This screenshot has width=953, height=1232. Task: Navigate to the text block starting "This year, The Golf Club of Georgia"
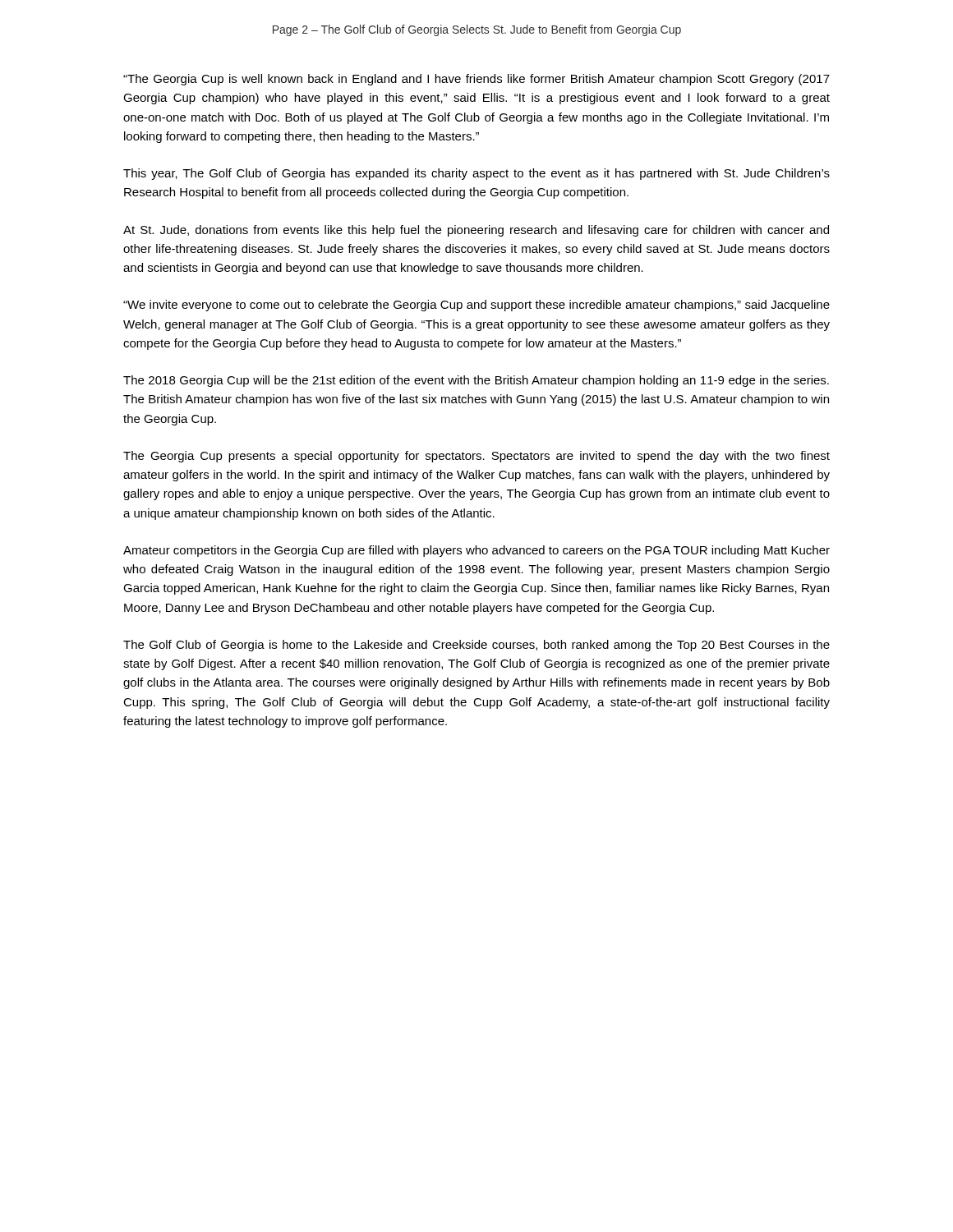click(x=476, y=182)
